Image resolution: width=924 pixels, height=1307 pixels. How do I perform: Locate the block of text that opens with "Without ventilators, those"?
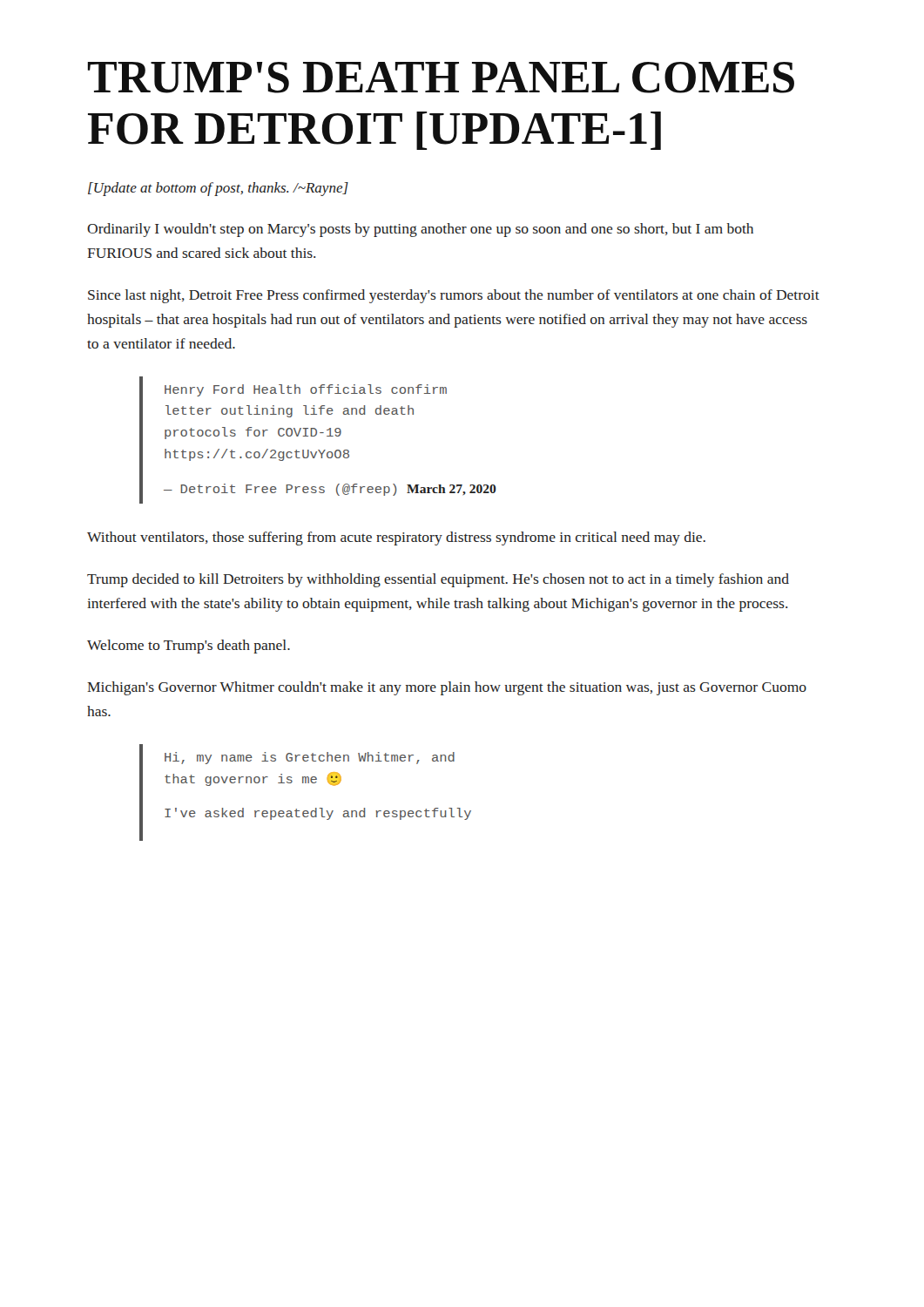[x=397, y=537]
